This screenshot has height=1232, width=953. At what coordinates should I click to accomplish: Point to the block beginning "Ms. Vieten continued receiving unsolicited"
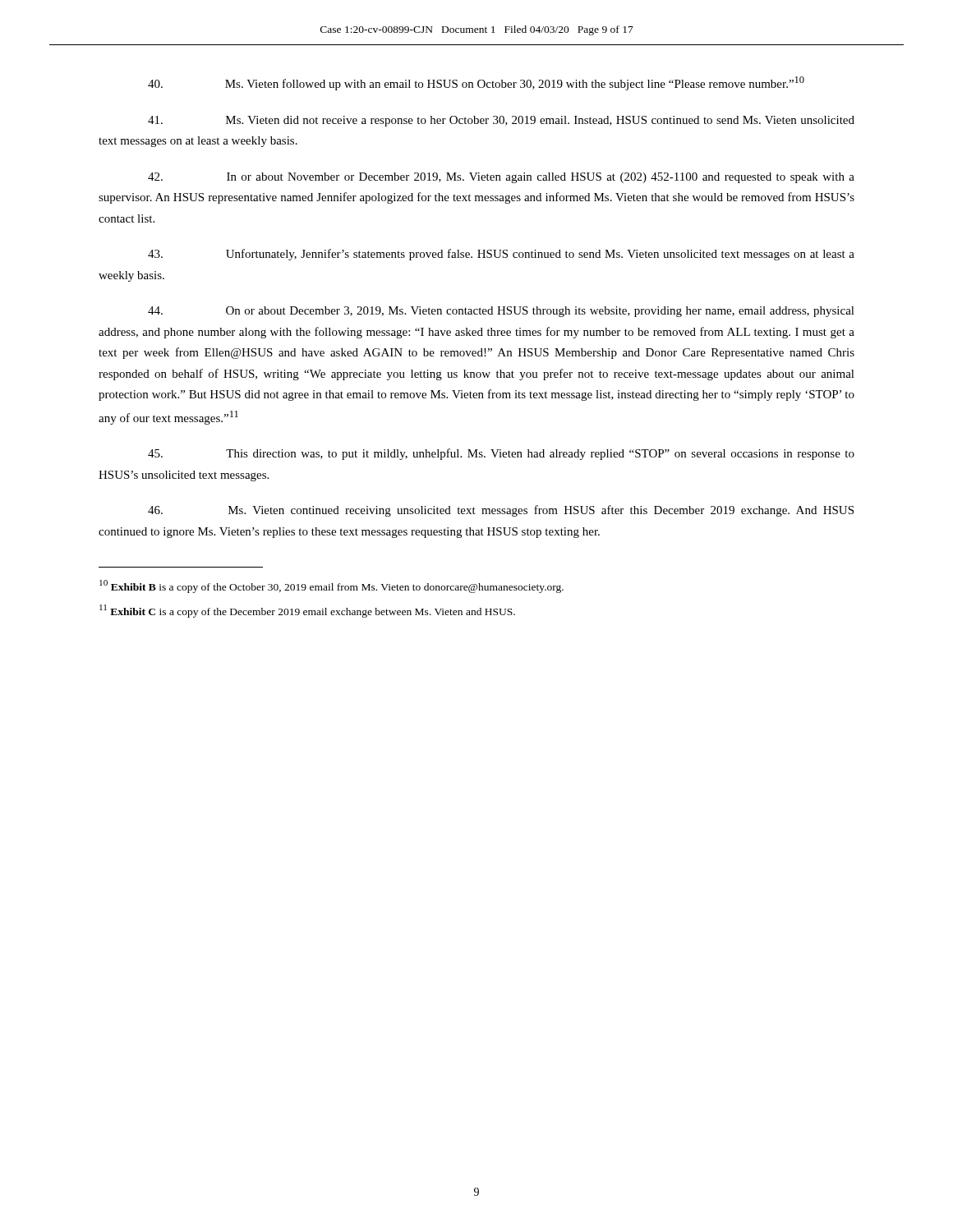[476, 519]
